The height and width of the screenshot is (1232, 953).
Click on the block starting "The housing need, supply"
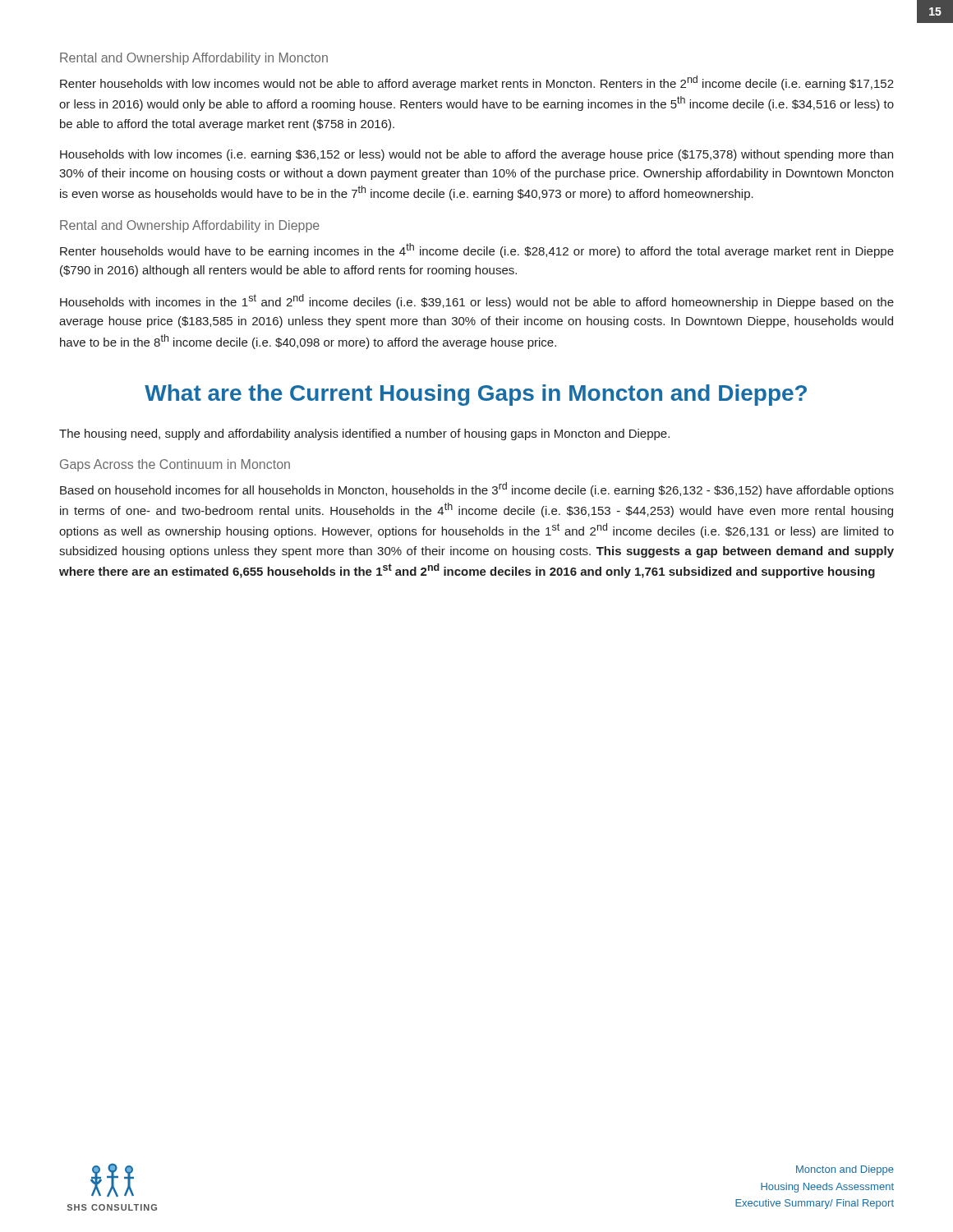click(365, 433)
